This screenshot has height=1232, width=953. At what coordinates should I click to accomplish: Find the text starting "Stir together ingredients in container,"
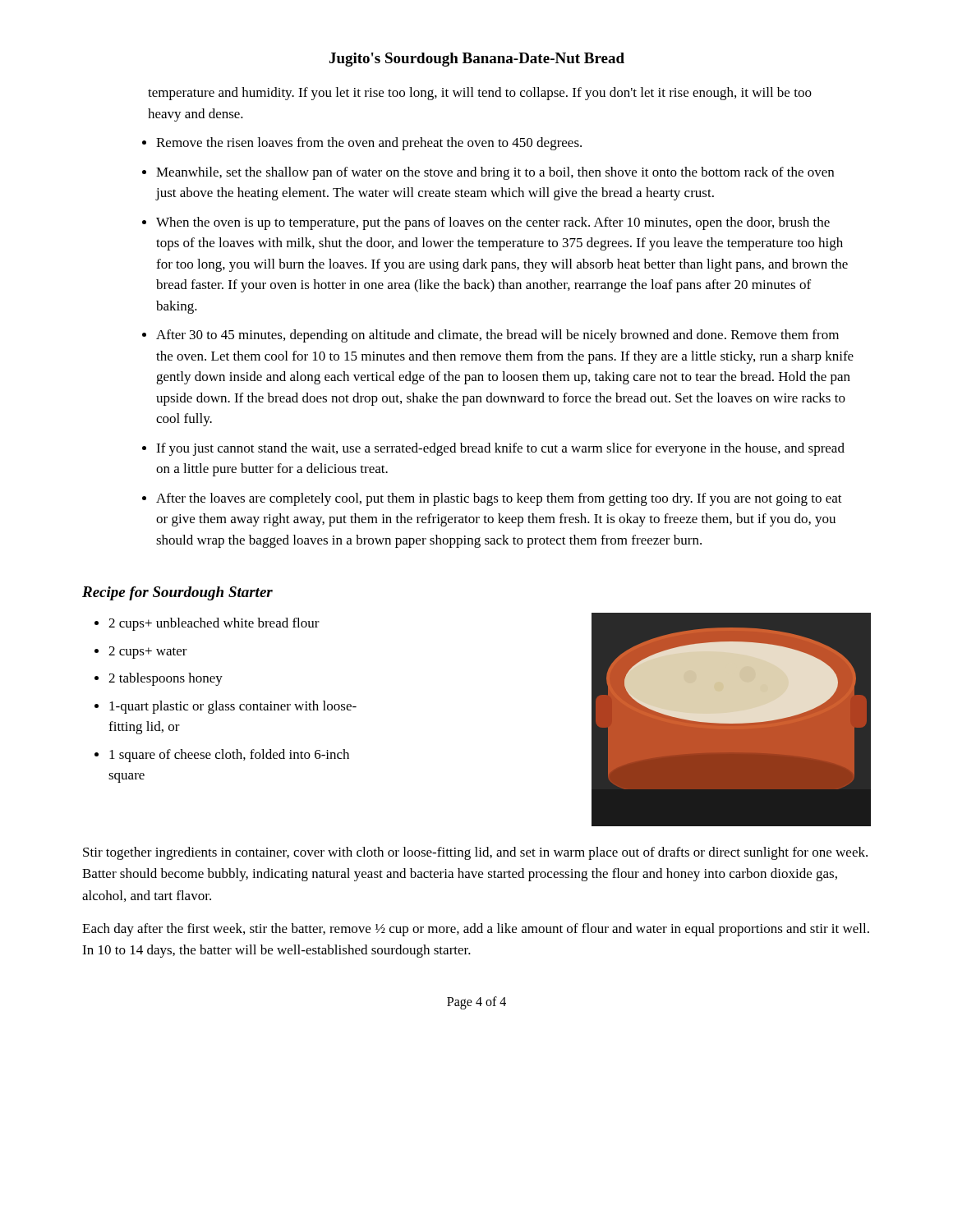(475, 874)
